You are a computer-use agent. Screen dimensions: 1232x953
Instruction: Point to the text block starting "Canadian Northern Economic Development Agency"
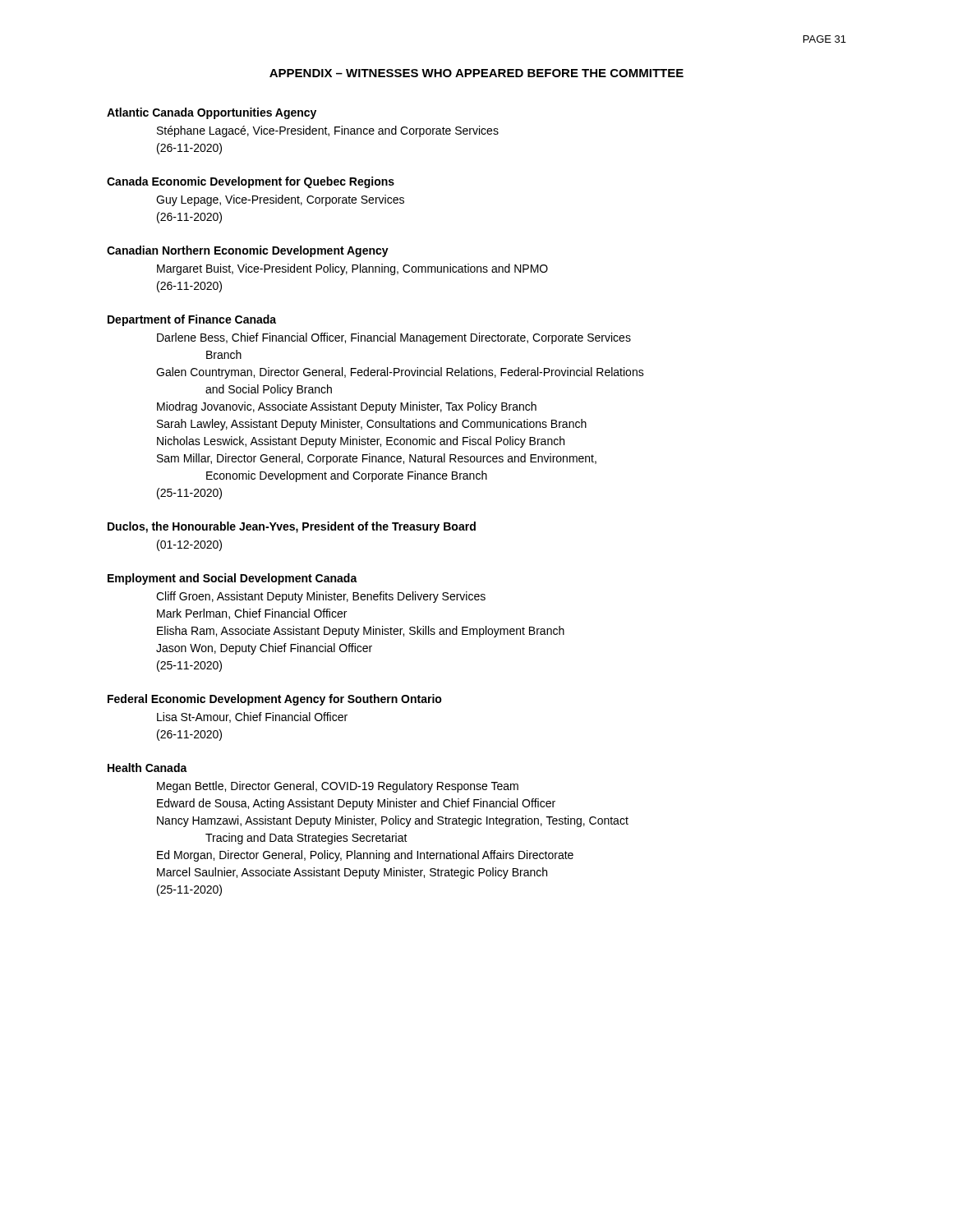[248, 251]
